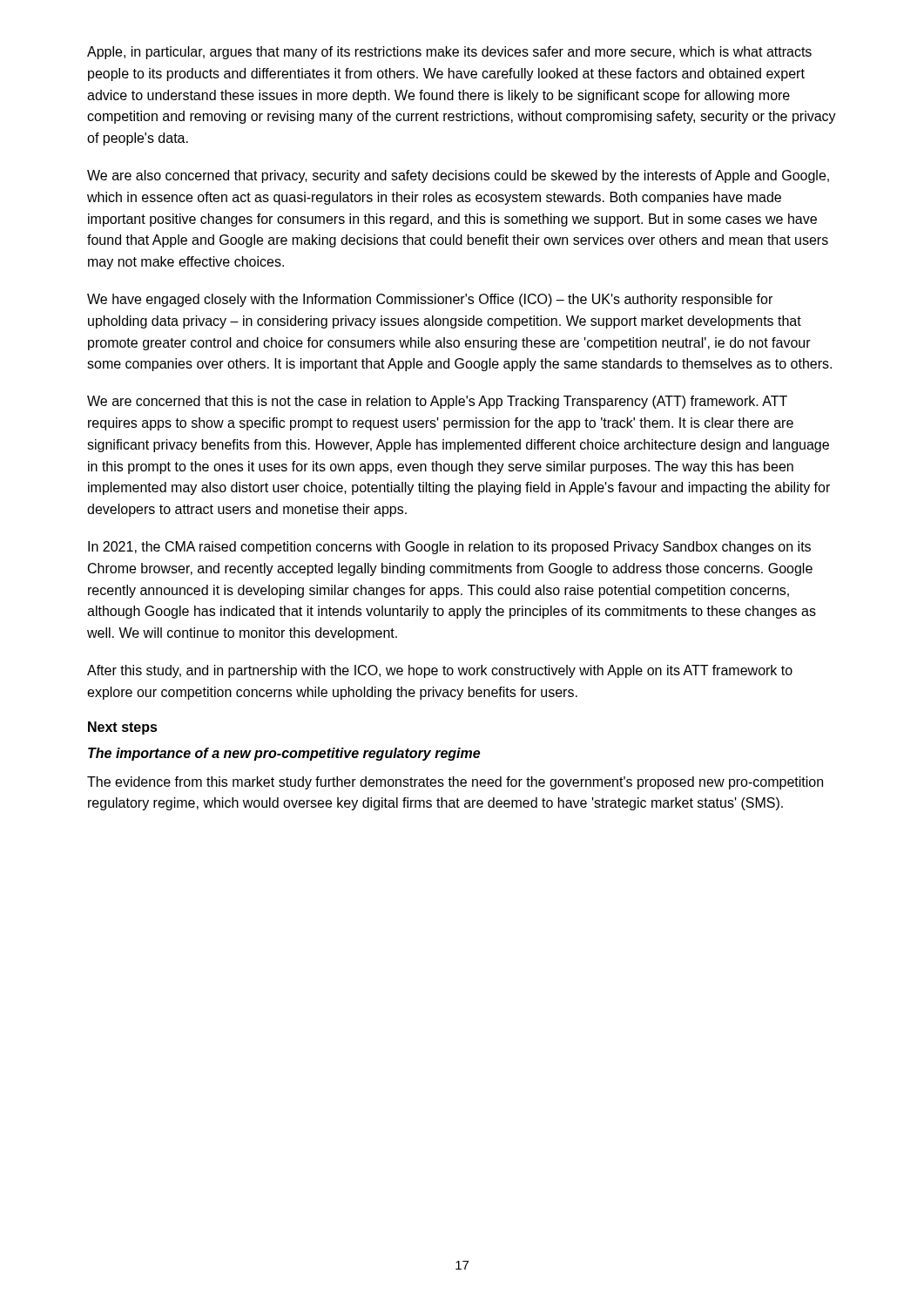Find the region starting "After this study, and in partnership"
Image resolution: width=924 pixels, height=1307 pixels.
440,681
